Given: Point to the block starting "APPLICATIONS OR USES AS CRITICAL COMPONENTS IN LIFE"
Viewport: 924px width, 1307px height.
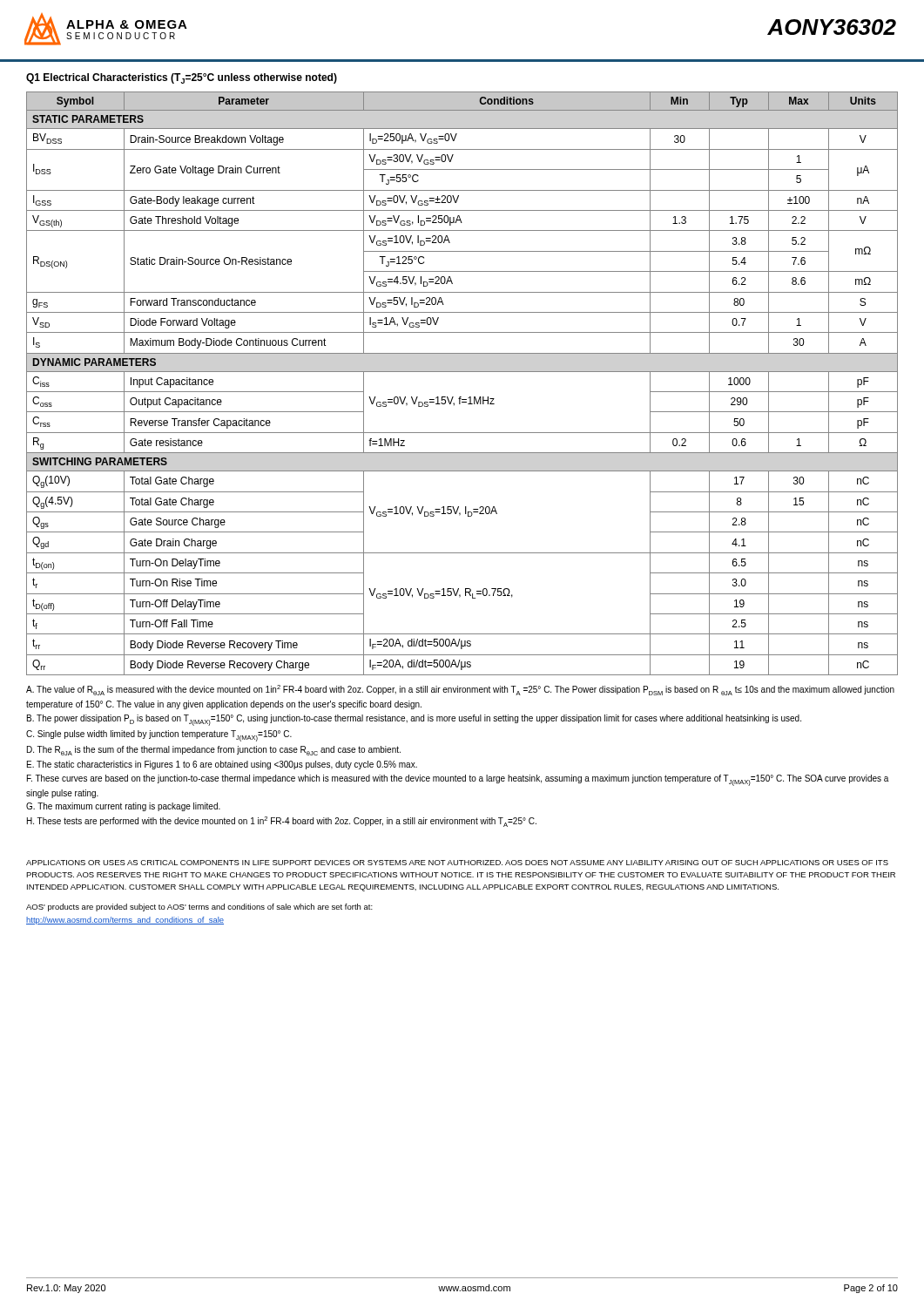Looking at the screenshot, I should tap(461, 874).
